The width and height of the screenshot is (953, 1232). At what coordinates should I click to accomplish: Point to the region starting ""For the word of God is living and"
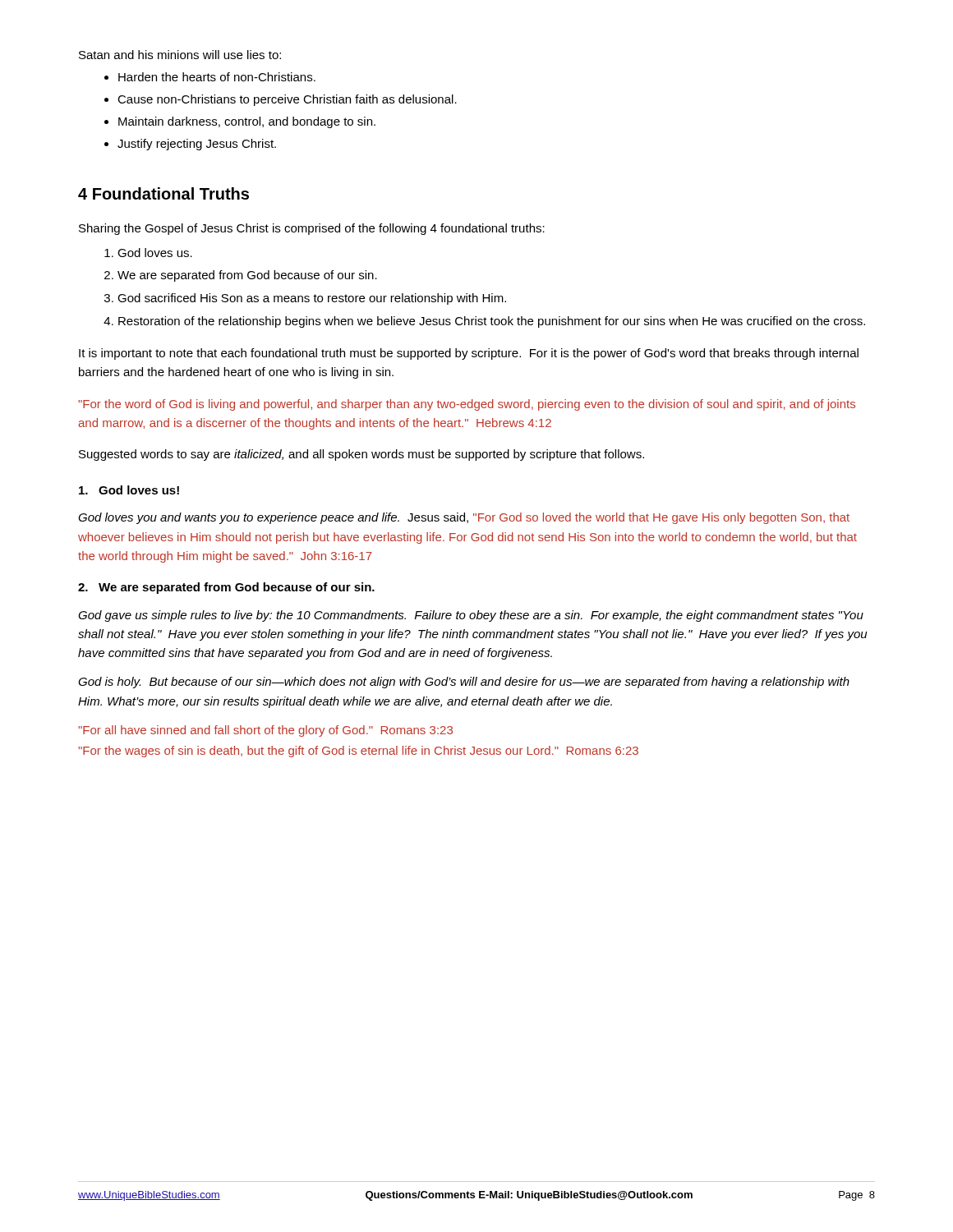tap(467, 413)
